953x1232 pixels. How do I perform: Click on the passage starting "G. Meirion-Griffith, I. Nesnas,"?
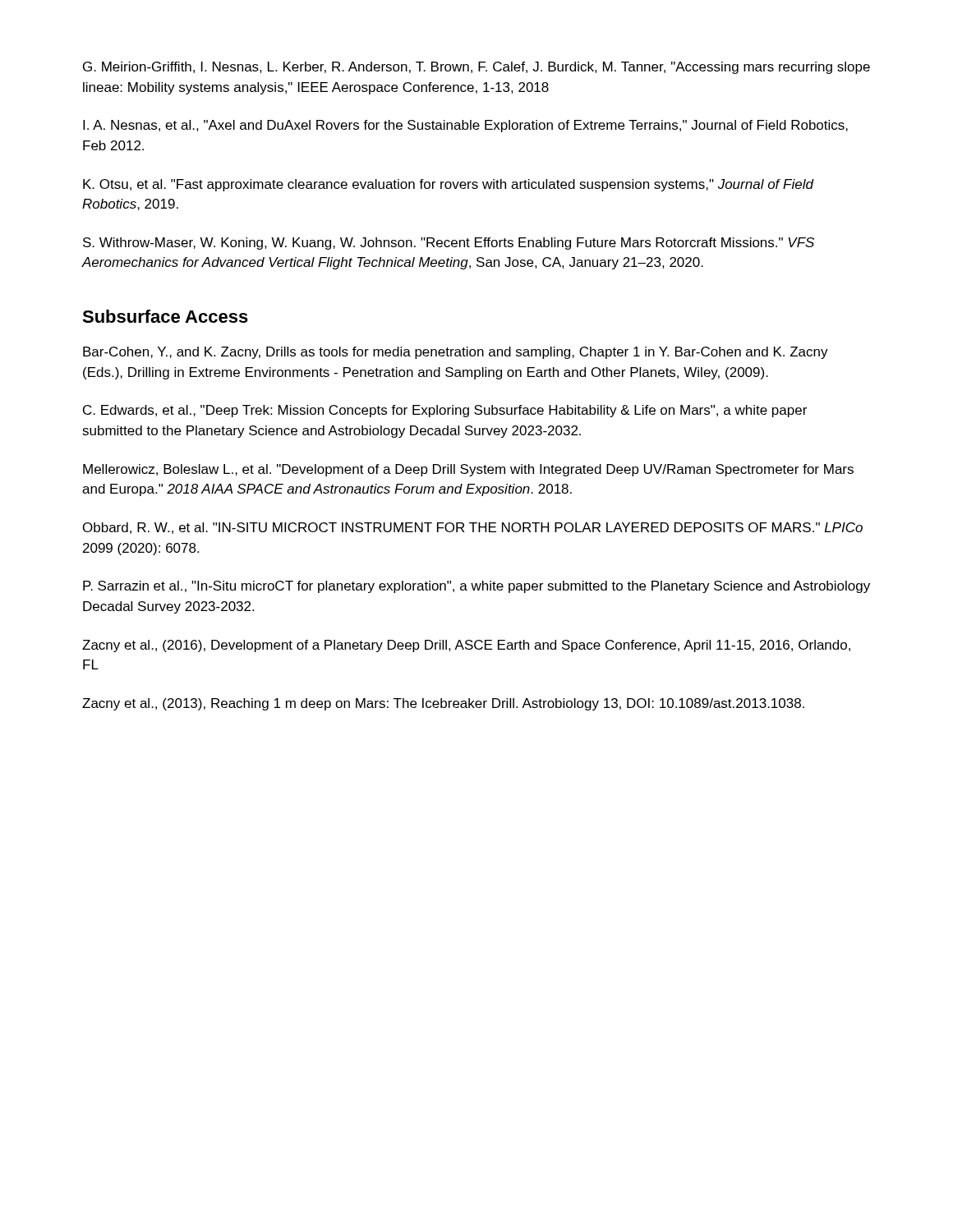point(476,77)
